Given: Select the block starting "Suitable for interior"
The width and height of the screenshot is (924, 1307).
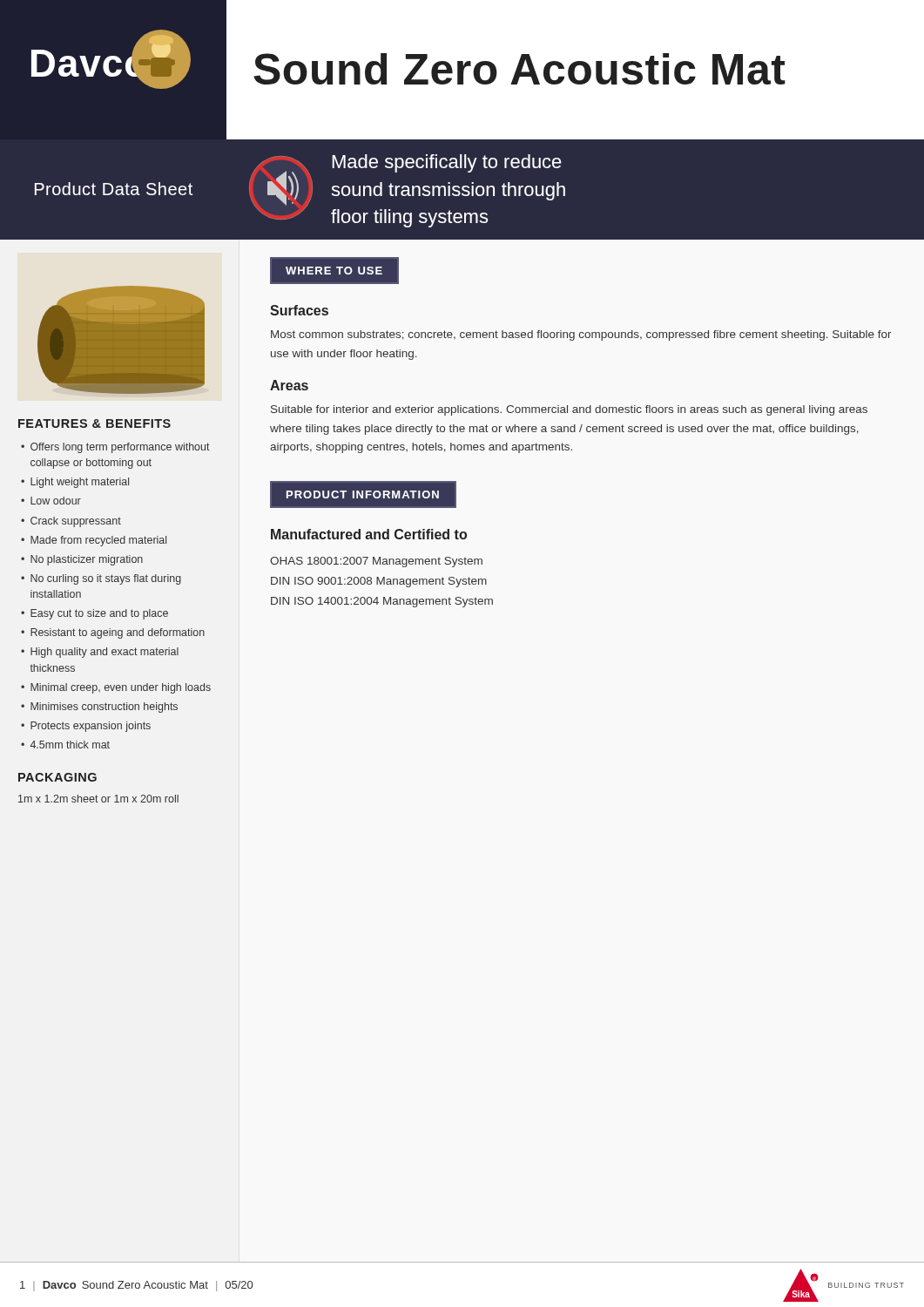Looking at the screenshot, I should click(x=569, y=428).
